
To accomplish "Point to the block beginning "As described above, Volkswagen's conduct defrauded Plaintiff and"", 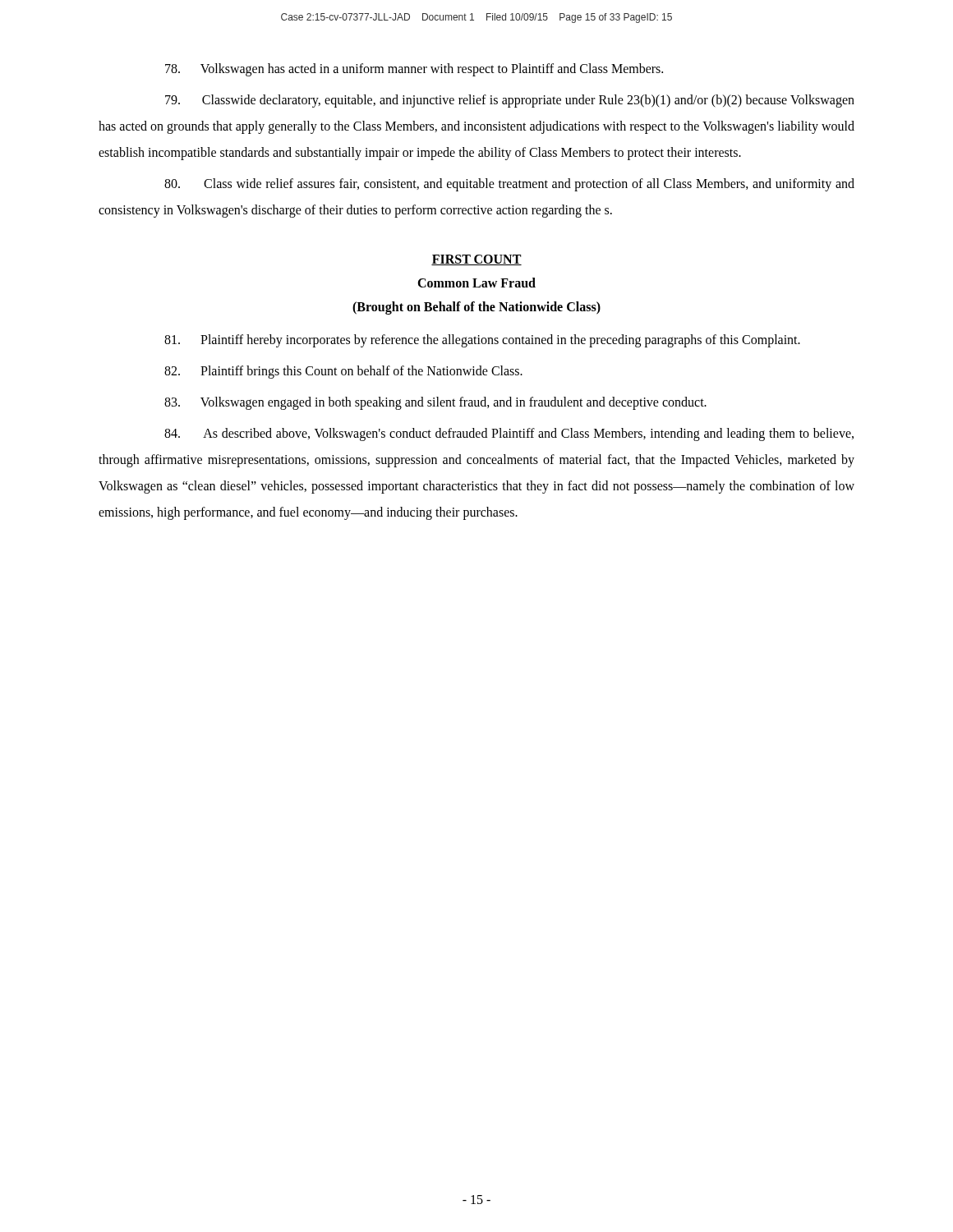I will point(476,473).
